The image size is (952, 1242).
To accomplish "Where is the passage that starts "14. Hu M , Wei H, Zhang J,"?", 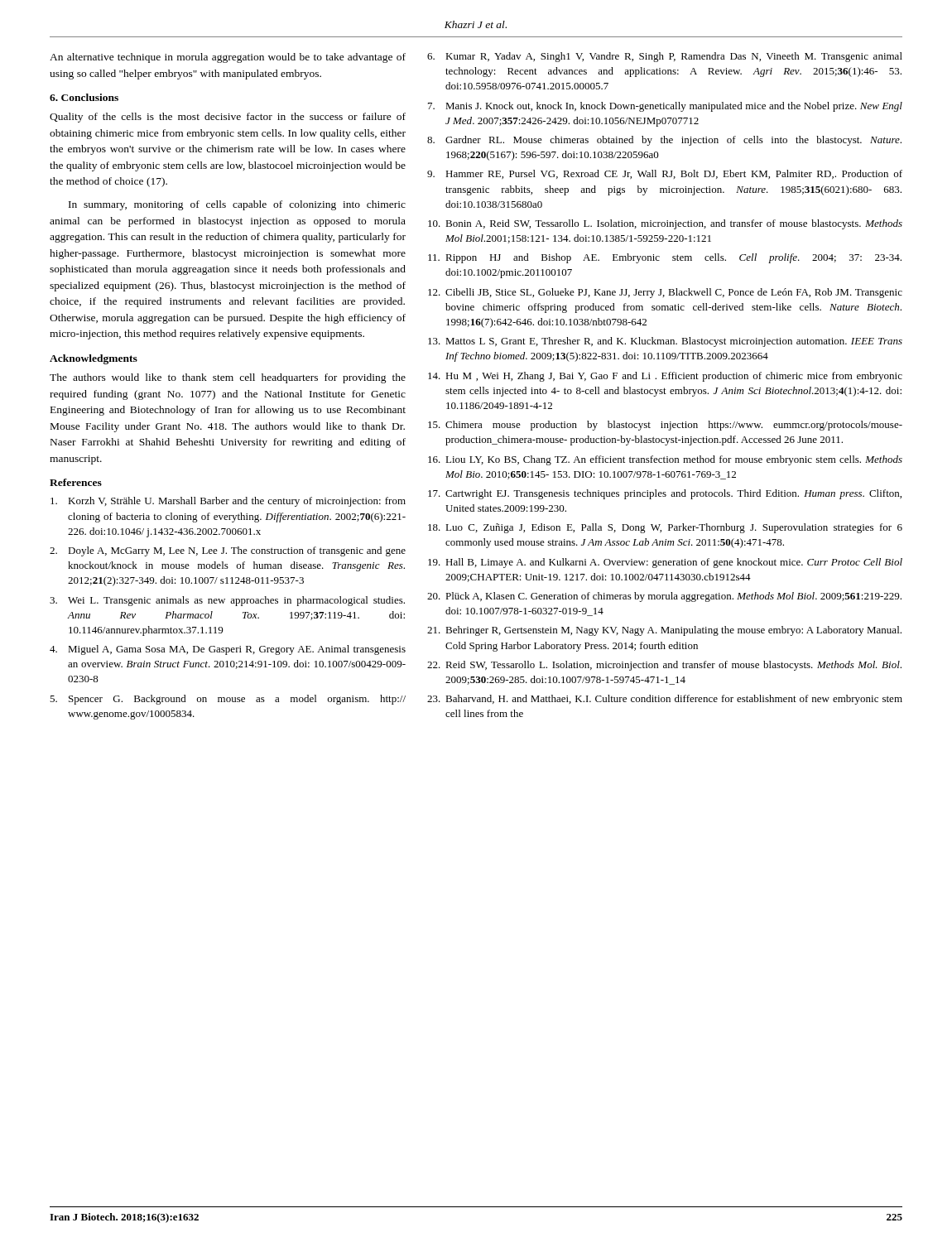I will coord(665,391).
